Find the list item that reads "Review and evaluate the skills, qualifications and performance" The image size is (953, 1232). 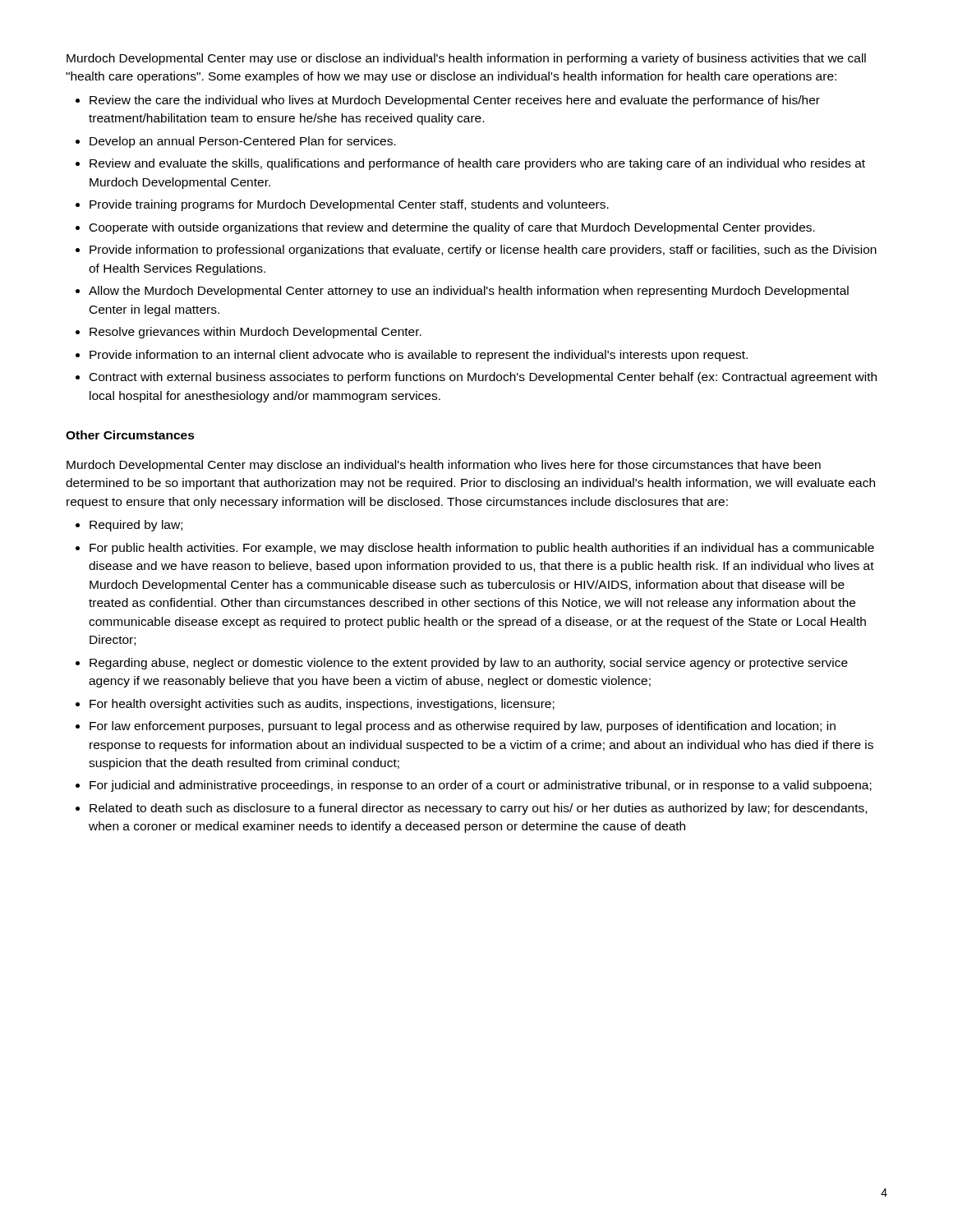pyautogui.click(x=477, y=173)
